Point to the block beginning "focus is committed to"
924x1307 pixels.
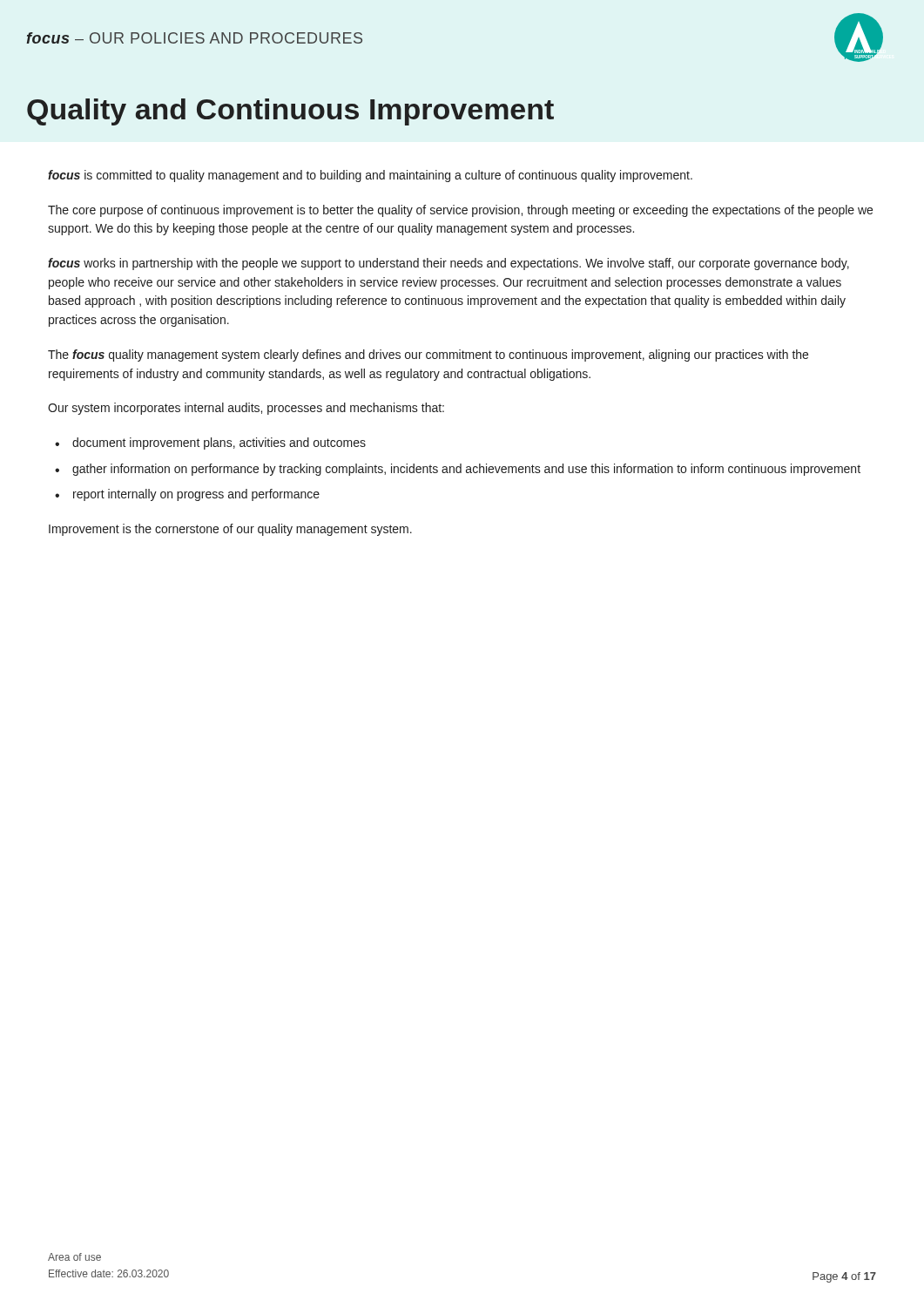point(462,176)
